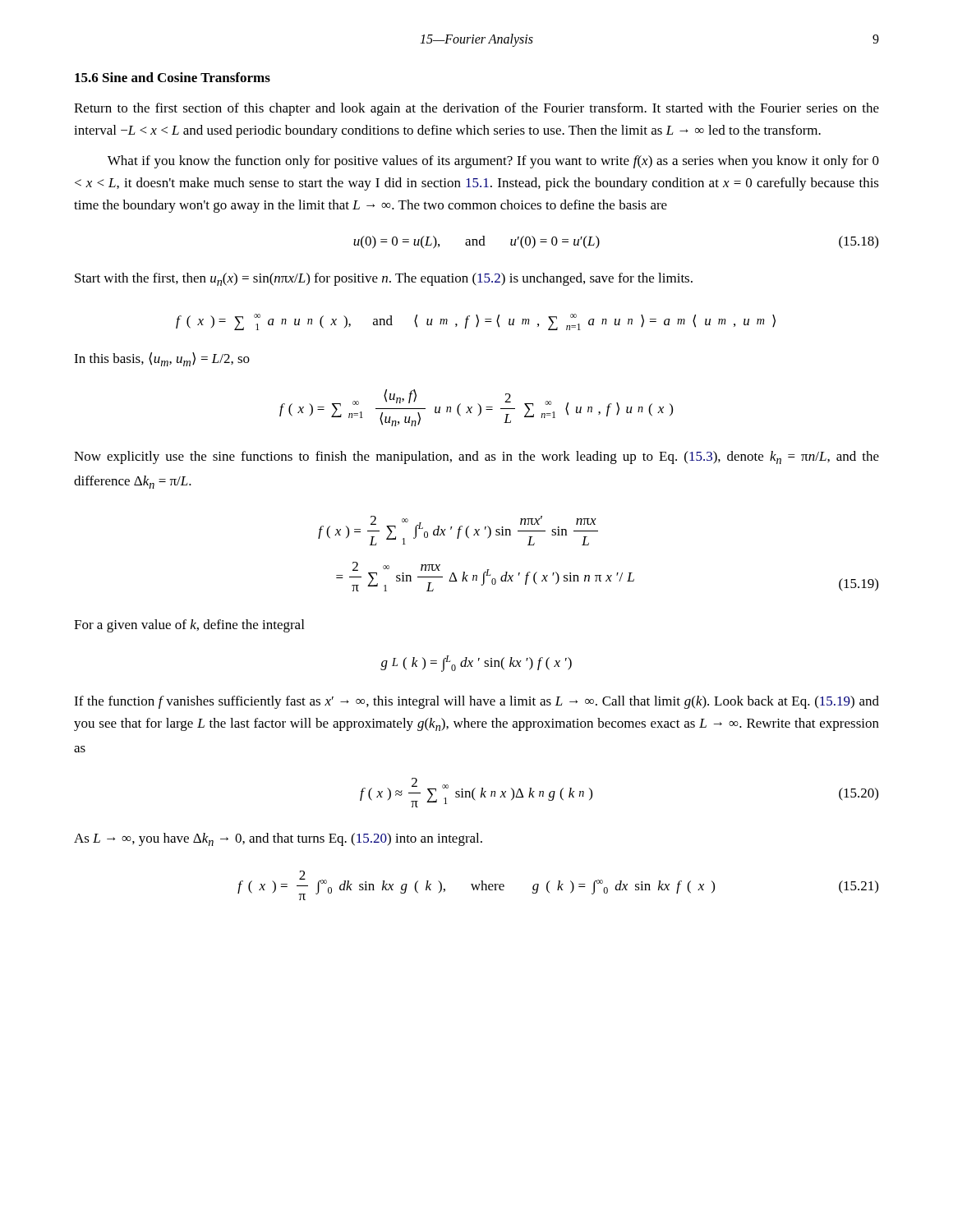Image resolution: width=953 pixels, height=1232 pixels.
Task: Find the block on this page that starts "For a given value"
Action: pos(189,625)
